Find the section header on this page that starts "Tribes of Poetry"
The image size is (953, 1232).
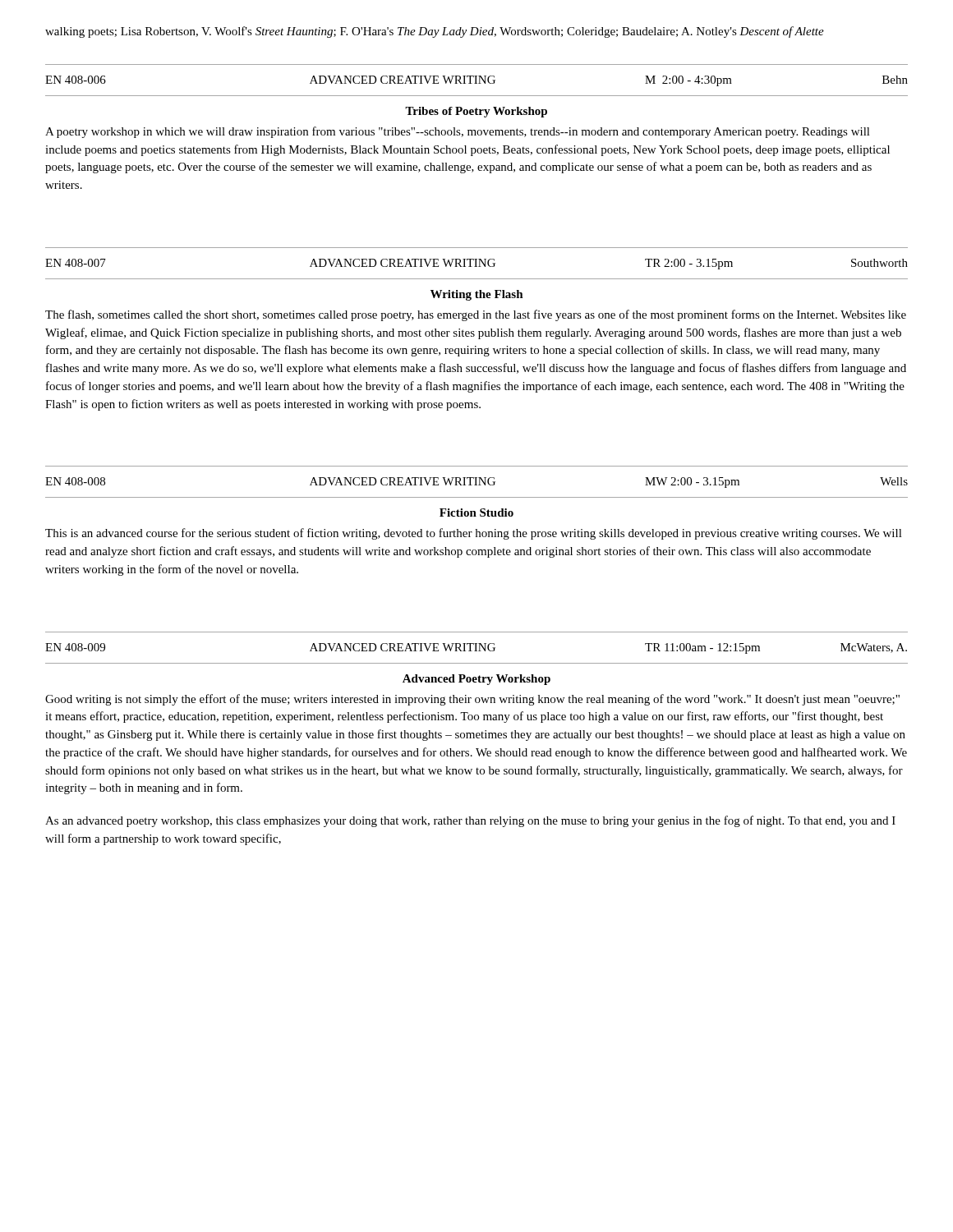click(x=476, y=111)
